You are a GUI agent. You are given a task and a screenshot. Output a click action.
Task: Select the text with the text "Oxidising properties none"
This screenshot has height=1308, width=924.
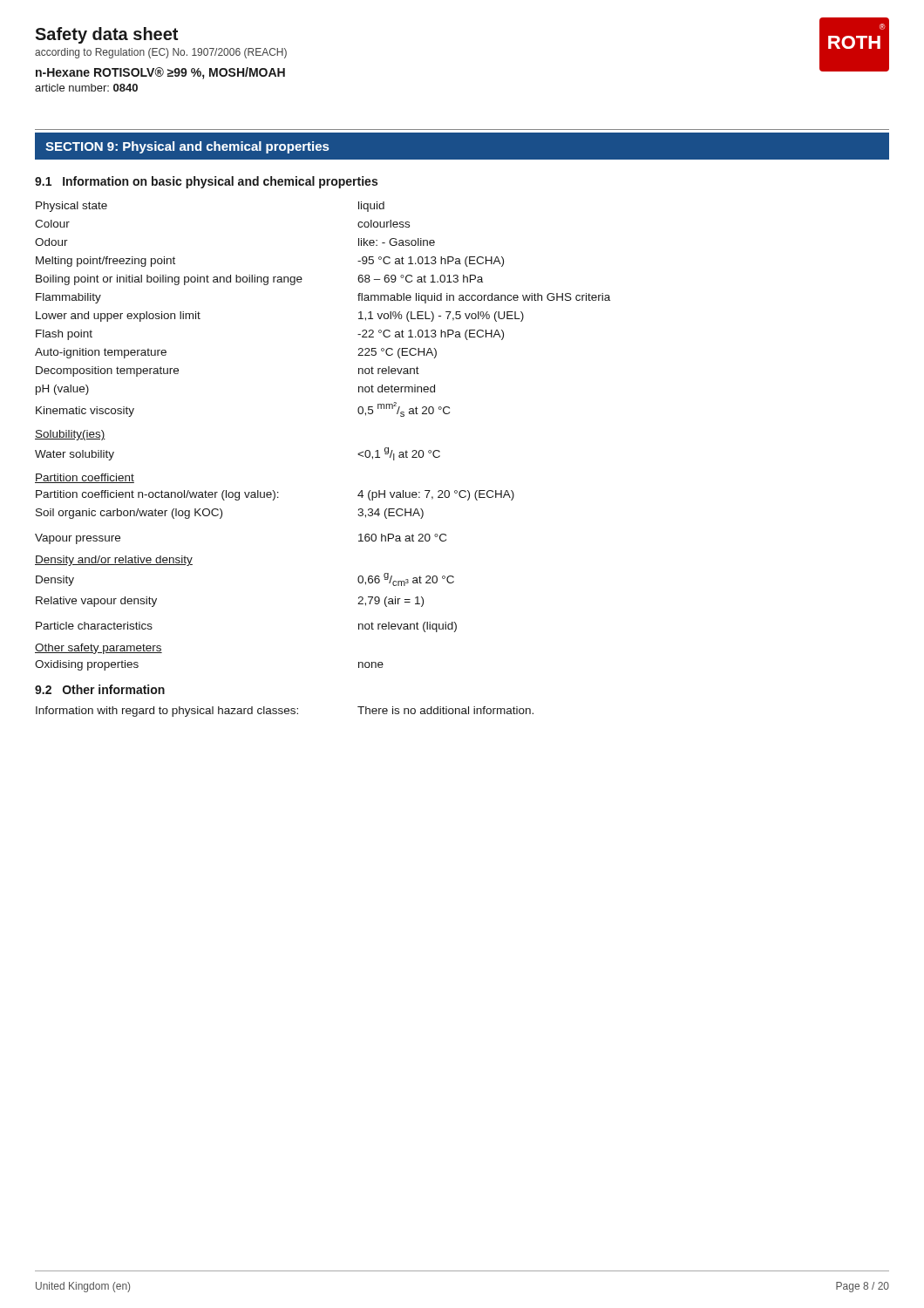pyautogui.click(x=88, y=665)
